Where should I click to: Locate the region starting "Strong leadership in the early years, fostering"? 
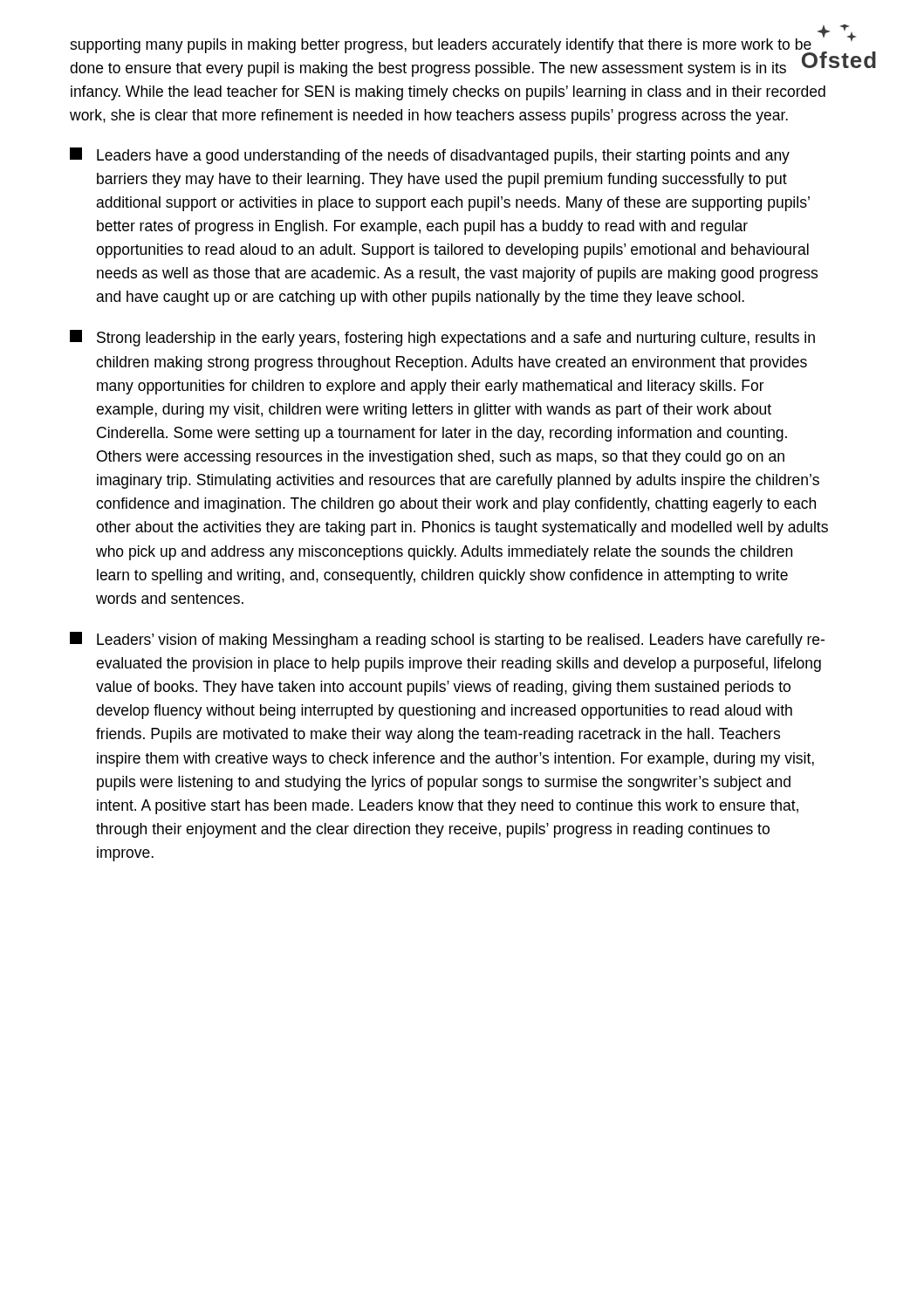tap(449, 469)
